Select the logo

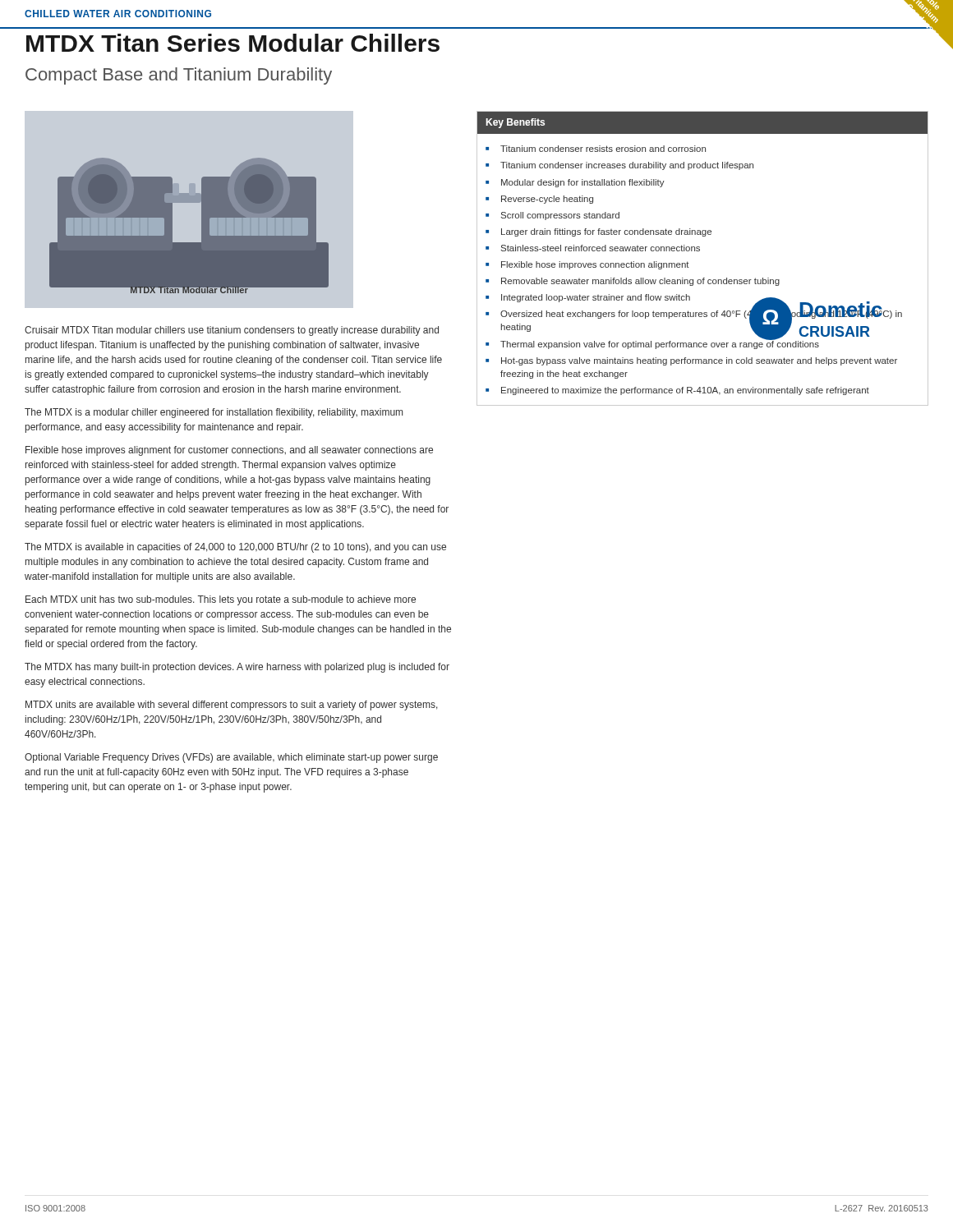tap(838, 321)
